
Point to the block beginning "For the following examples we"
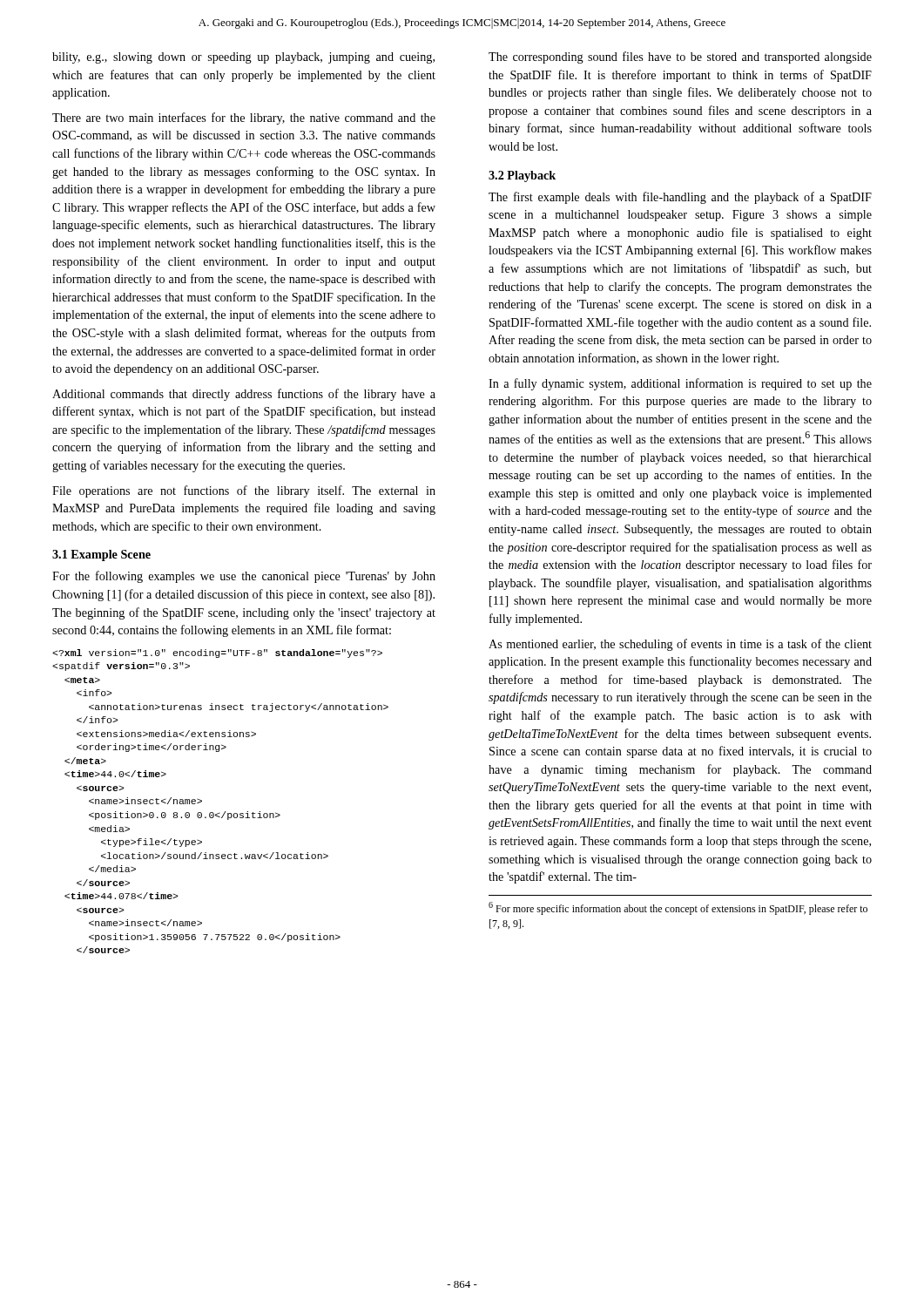(244, 604)
